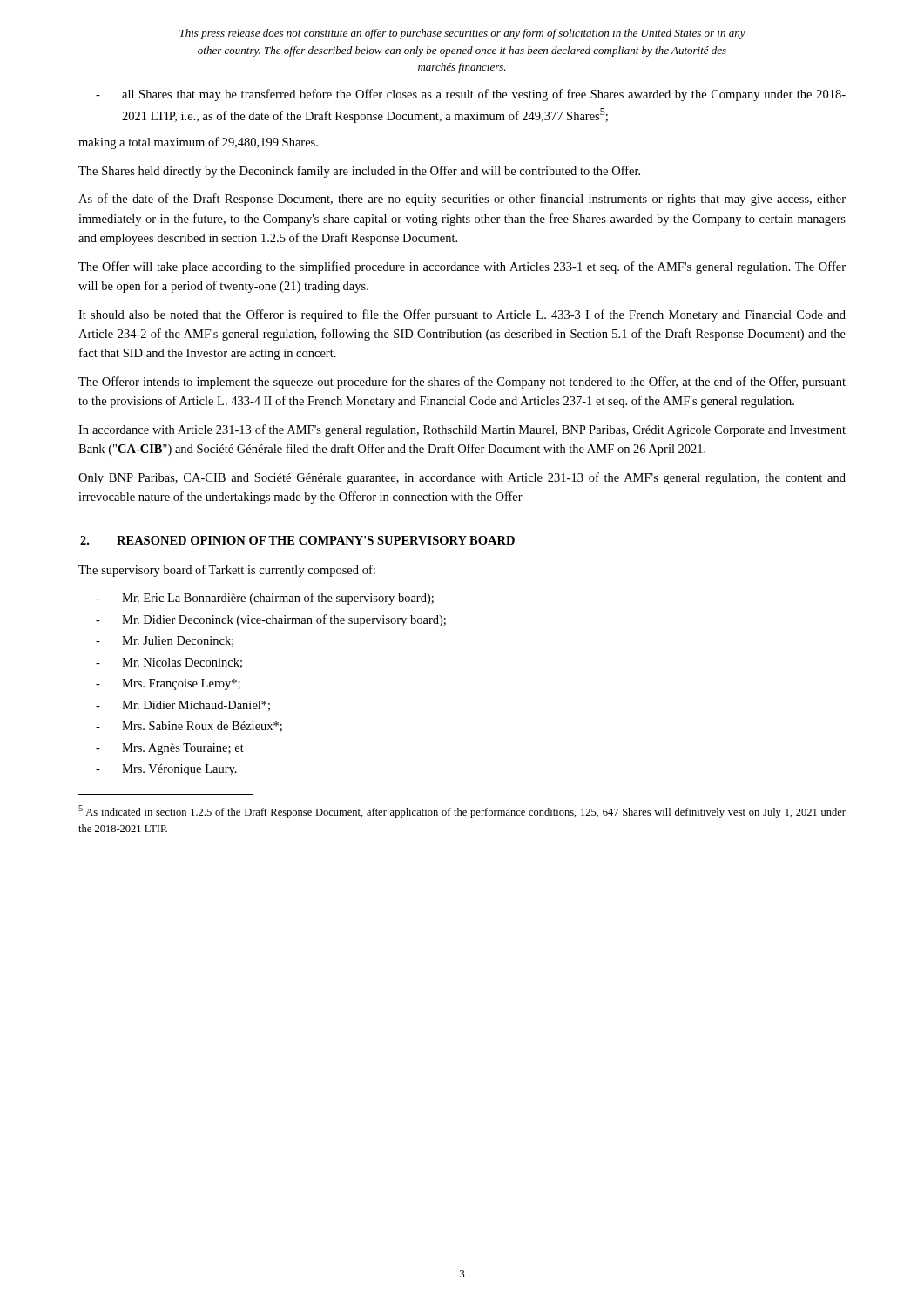The image size is (924, 1307).
Task: Locate the block of text that opens with "The Offeror intends"
Action: 462,391
